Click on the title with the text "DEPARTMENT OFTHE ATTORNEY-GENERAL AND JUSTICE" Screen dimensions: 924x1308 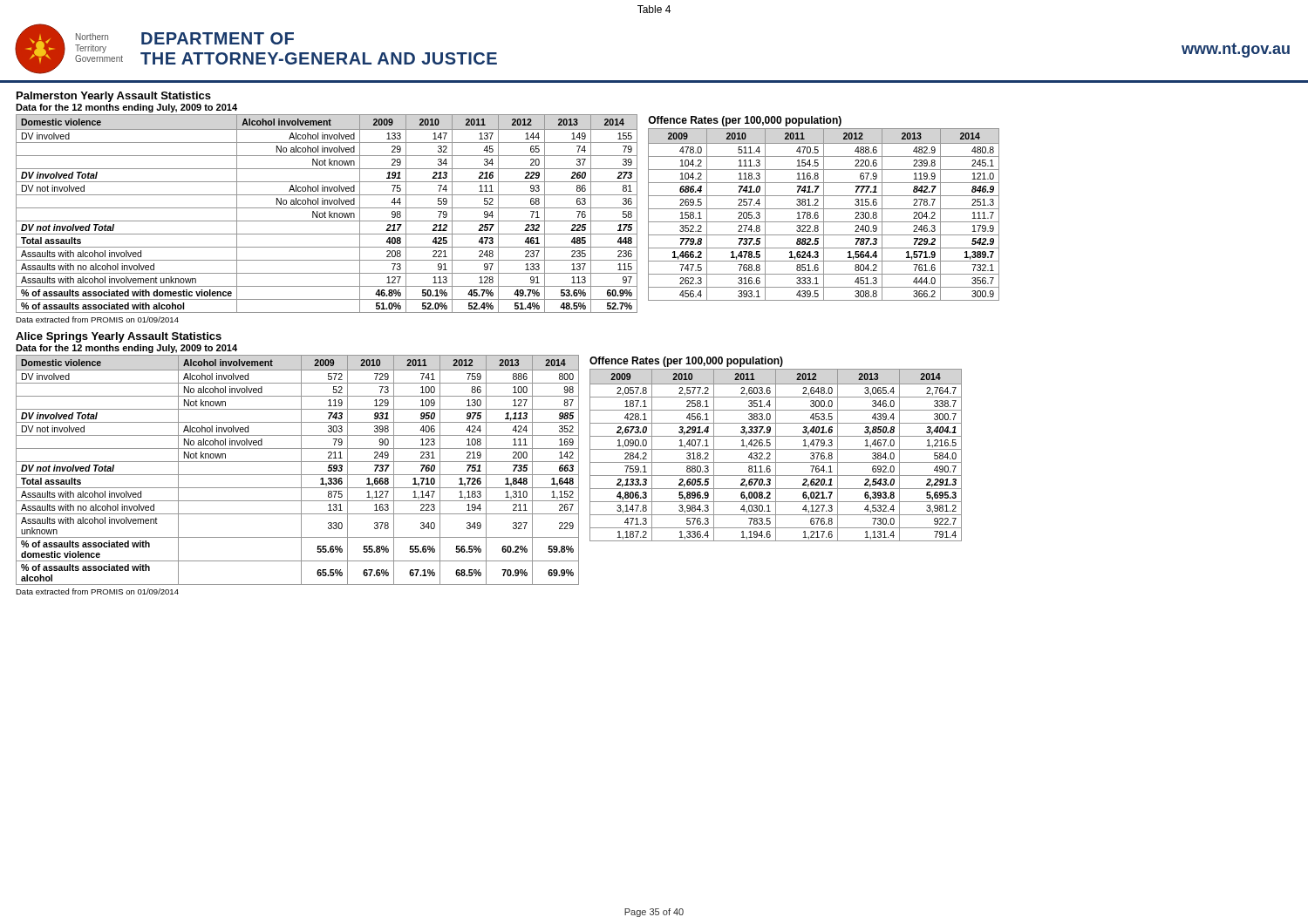click(319, 48)
